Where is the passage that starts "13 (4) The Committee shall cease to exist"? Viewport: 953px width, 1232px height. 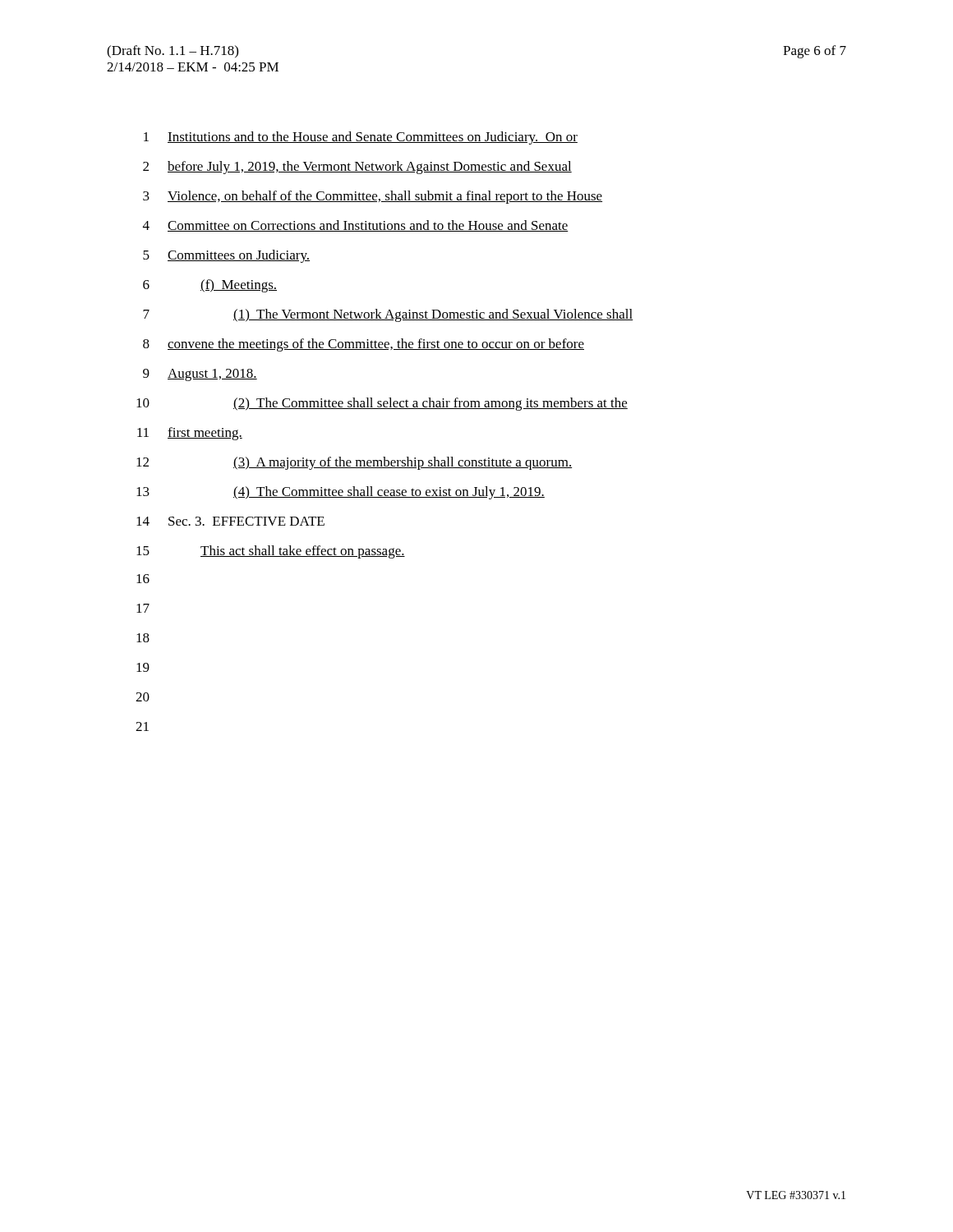point(476,492)
